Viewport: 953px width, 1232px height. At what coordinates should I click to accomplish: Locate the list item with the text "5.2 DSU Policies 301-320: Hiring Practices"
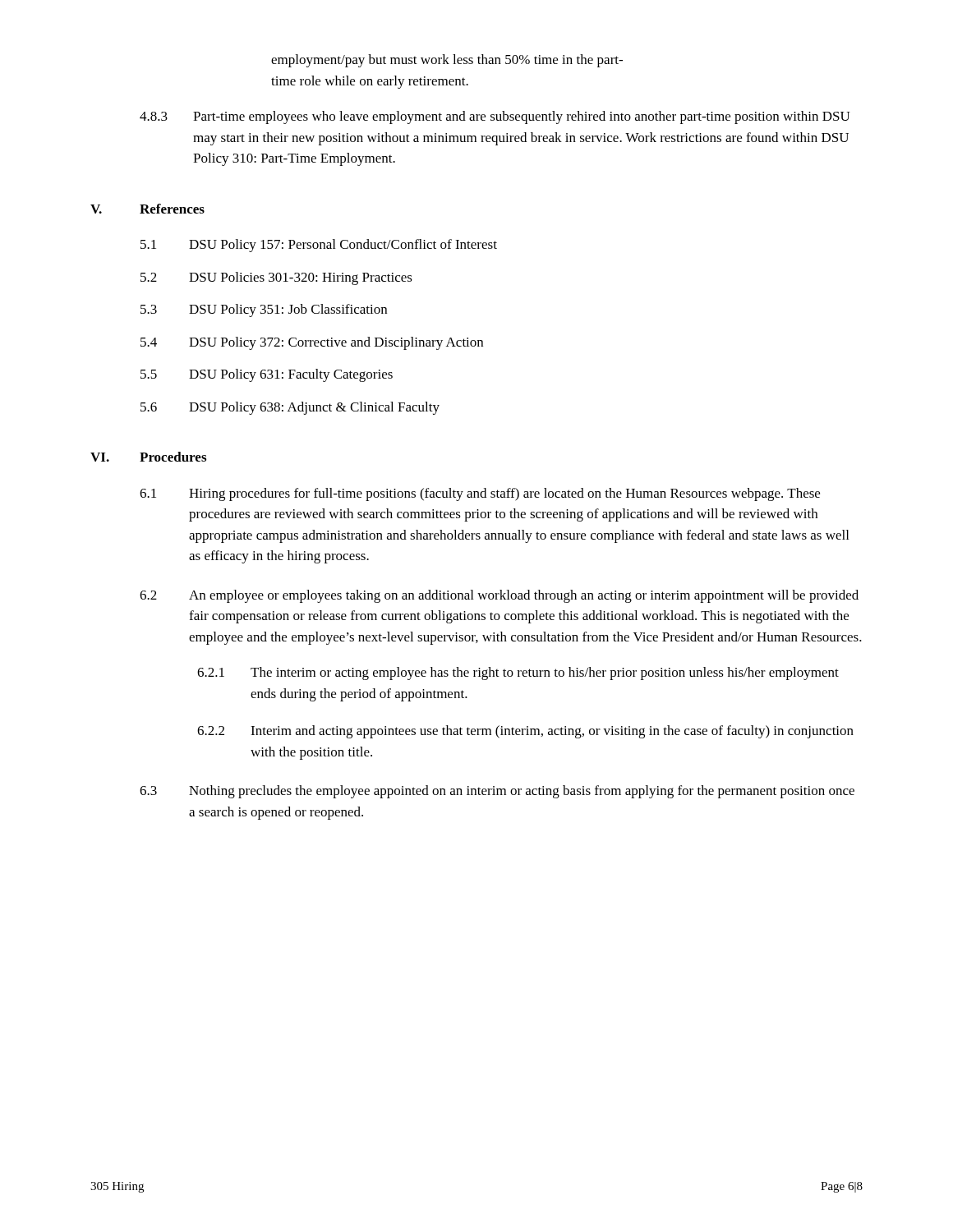[x=276, y=278]
